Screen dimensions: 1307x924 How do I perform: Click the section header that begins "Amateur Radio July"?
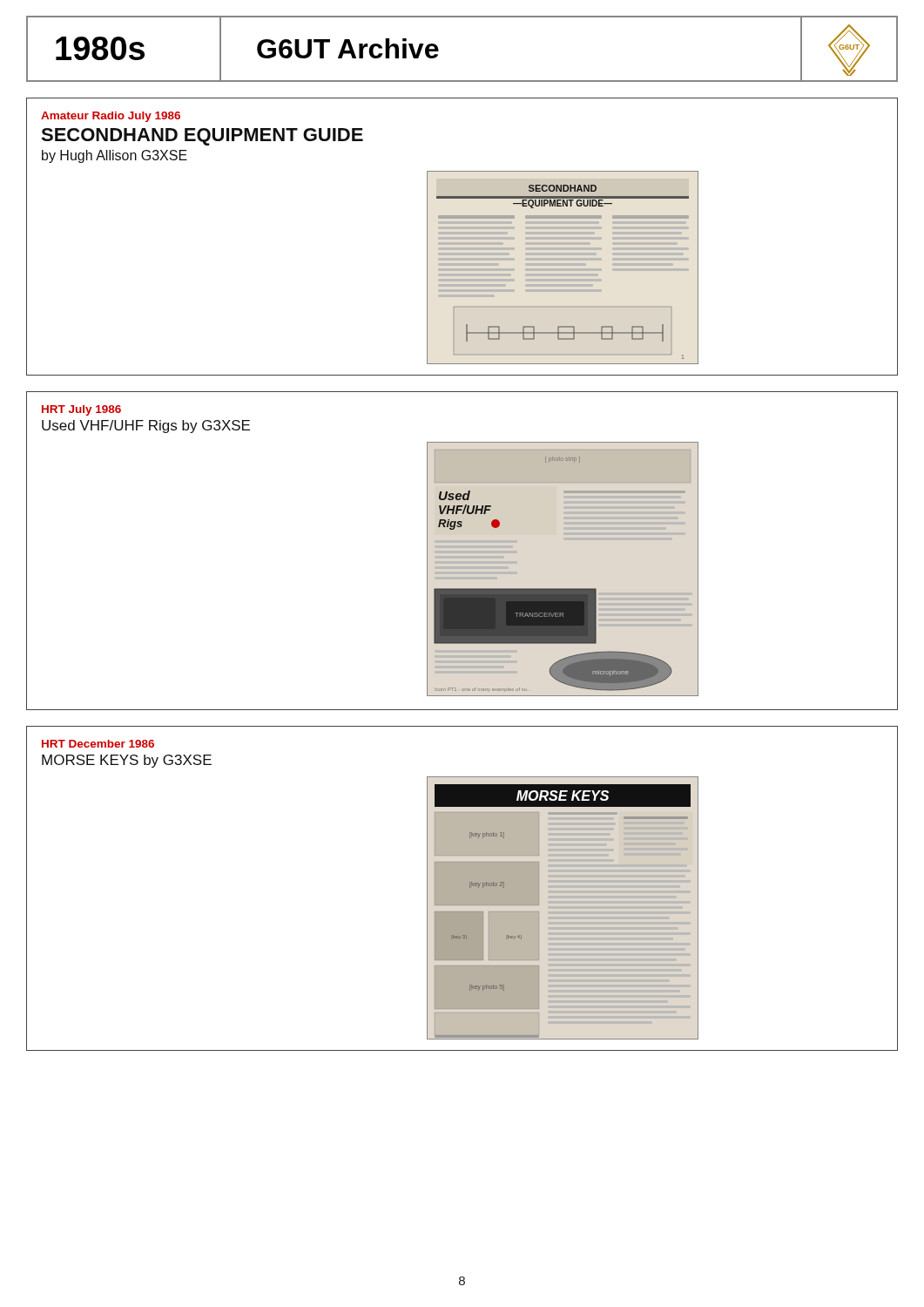[x=111, y=115]
